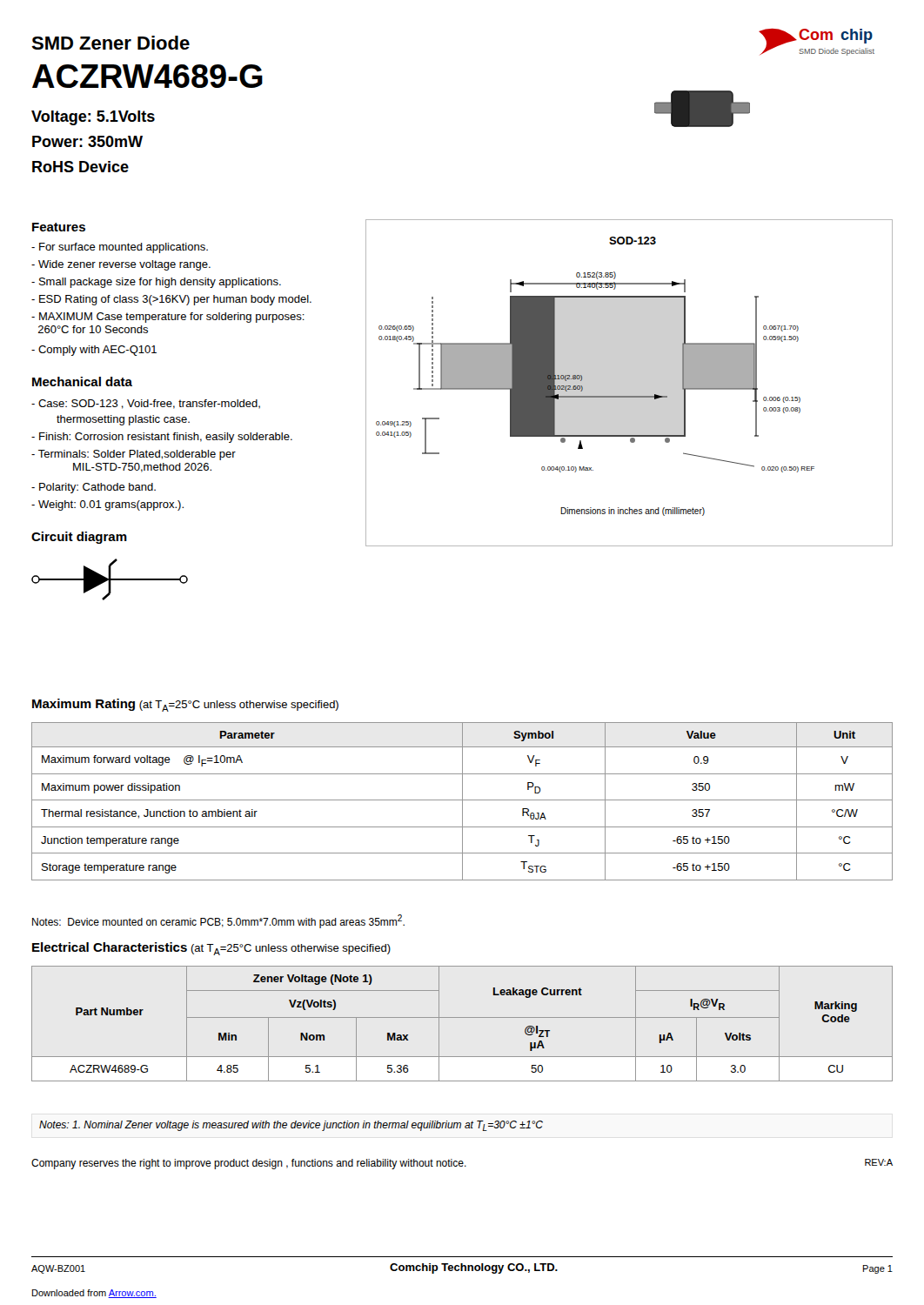Image resolution: width=924 pixels, height=1305 pixels.
Task: Locate the list item that says "Wide zener reverse voltage range."
Action: click(x=121, y=264)
